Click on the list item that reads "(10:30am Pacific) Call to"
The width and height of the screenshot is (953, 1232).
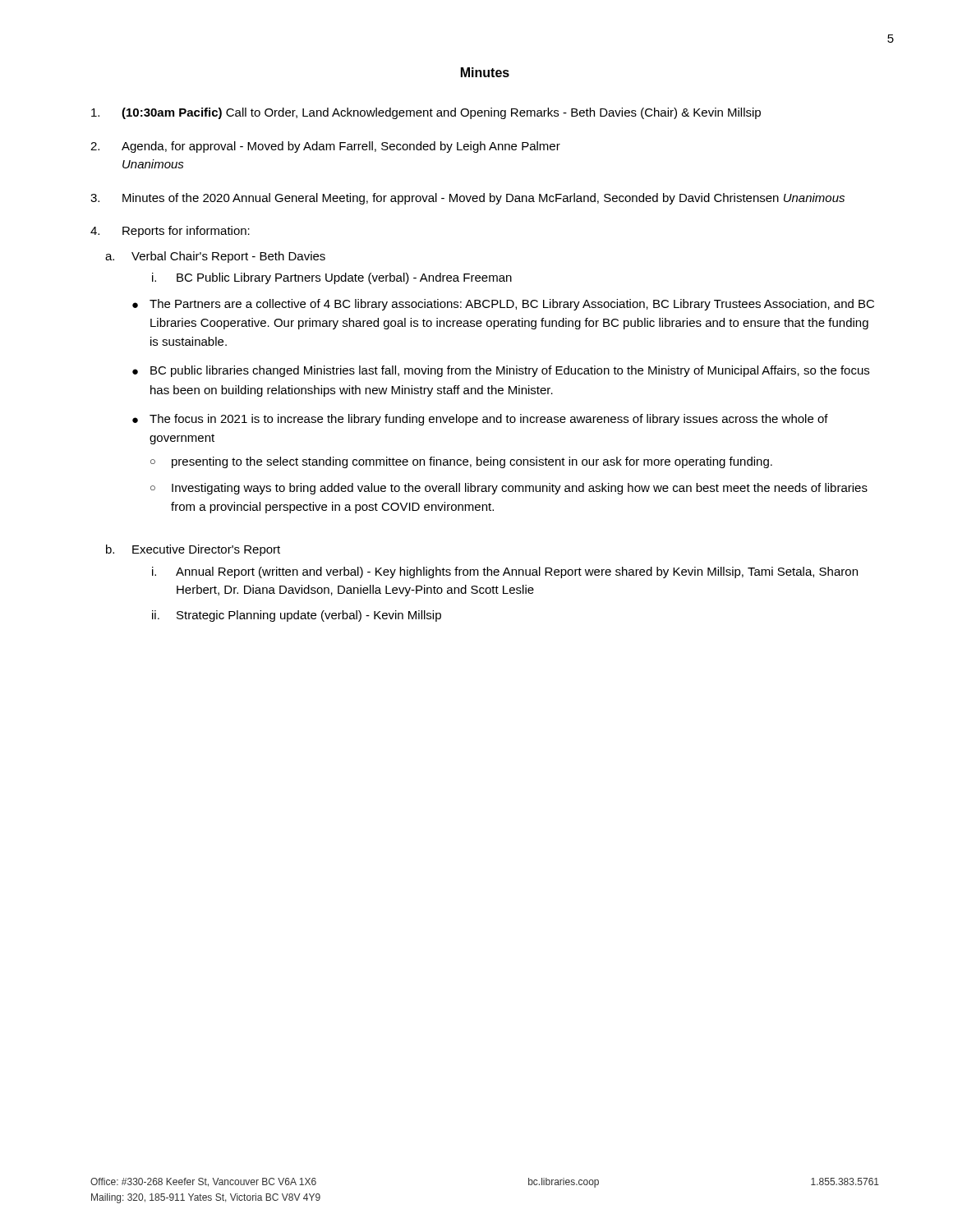(485, 113)
